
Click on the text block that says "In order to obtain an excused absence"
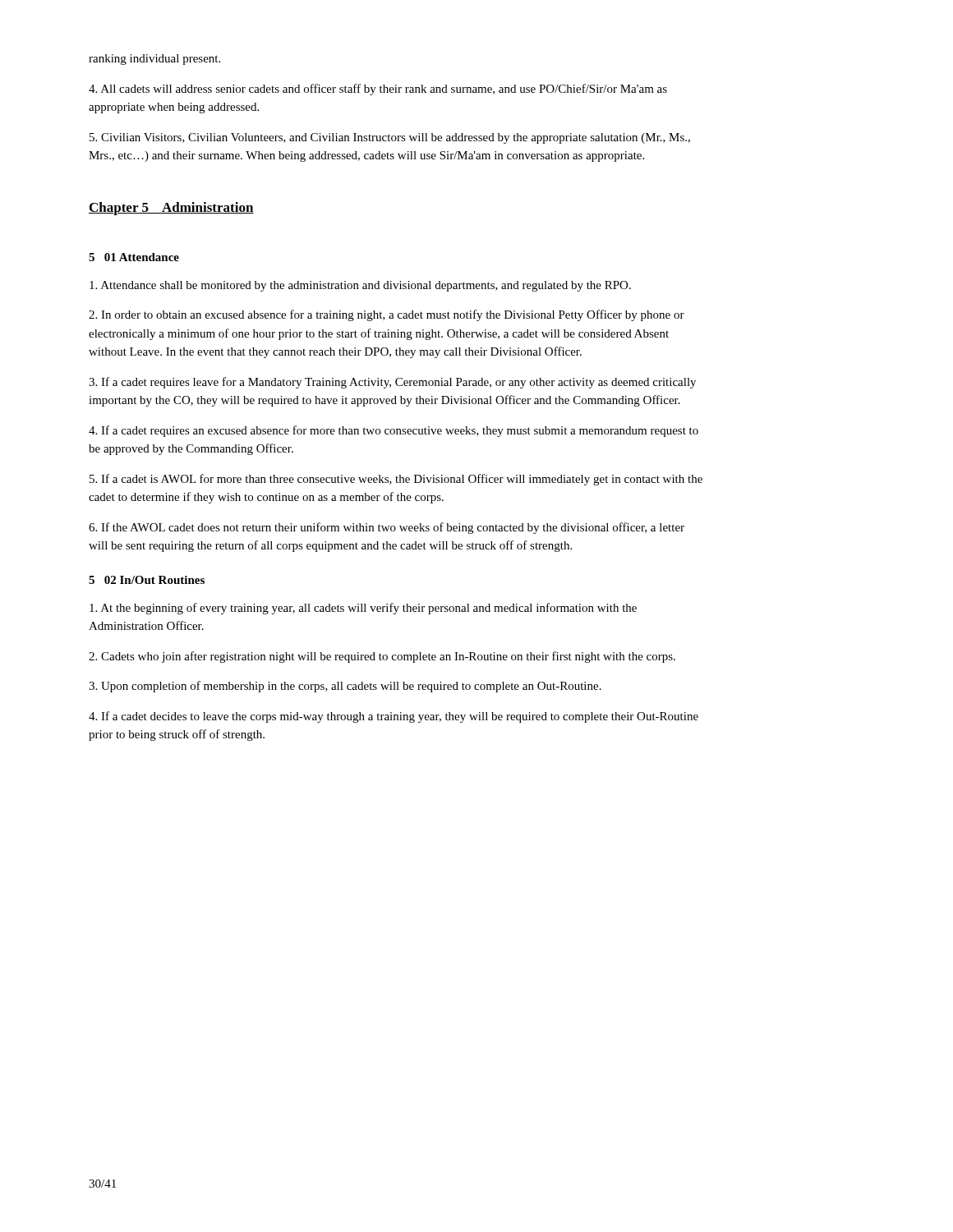pyautogui.click(x=386, y=333)
